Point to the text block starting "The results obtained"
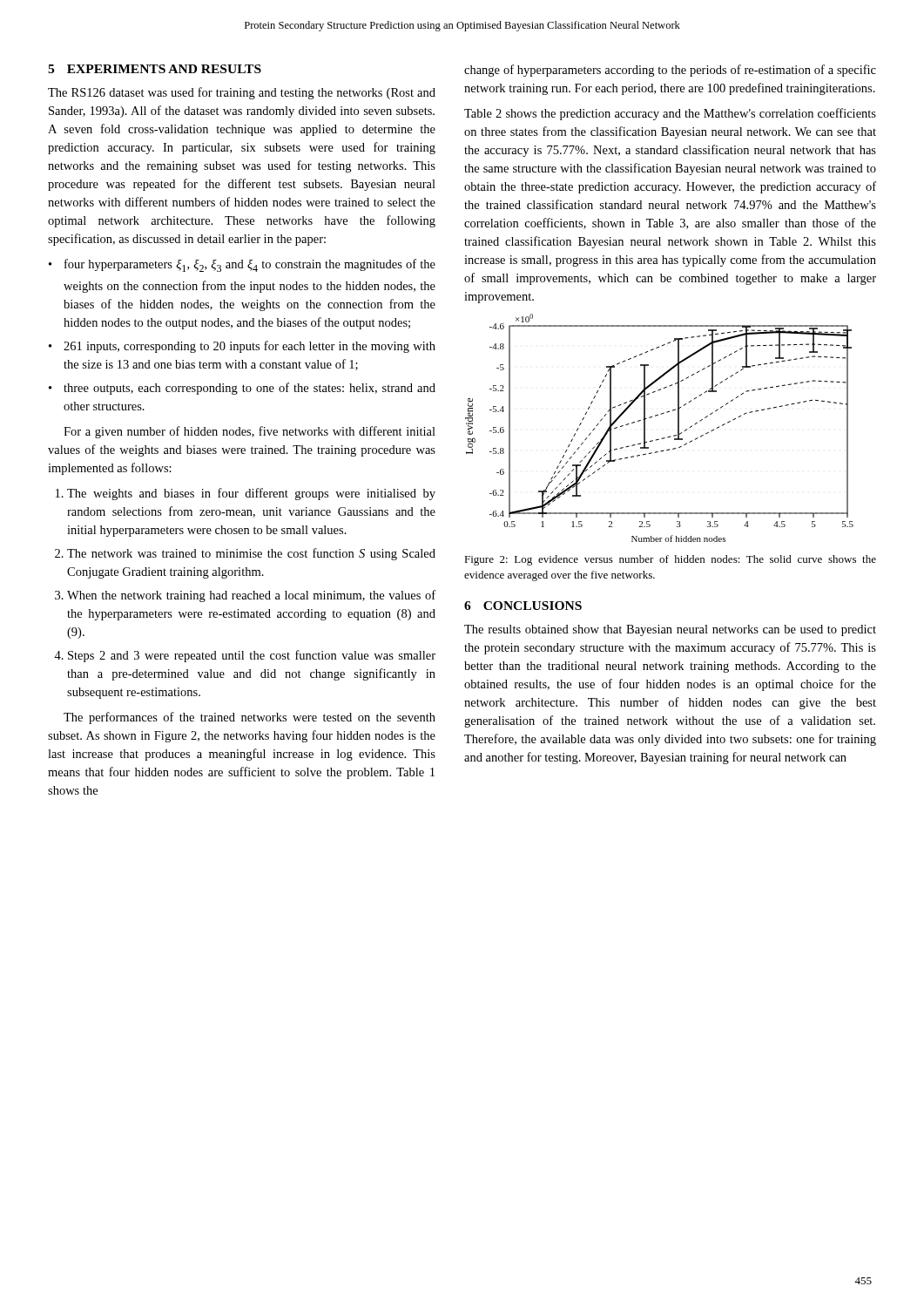Viewport: 924px width, 1307px height. click(x=670, y=693)
